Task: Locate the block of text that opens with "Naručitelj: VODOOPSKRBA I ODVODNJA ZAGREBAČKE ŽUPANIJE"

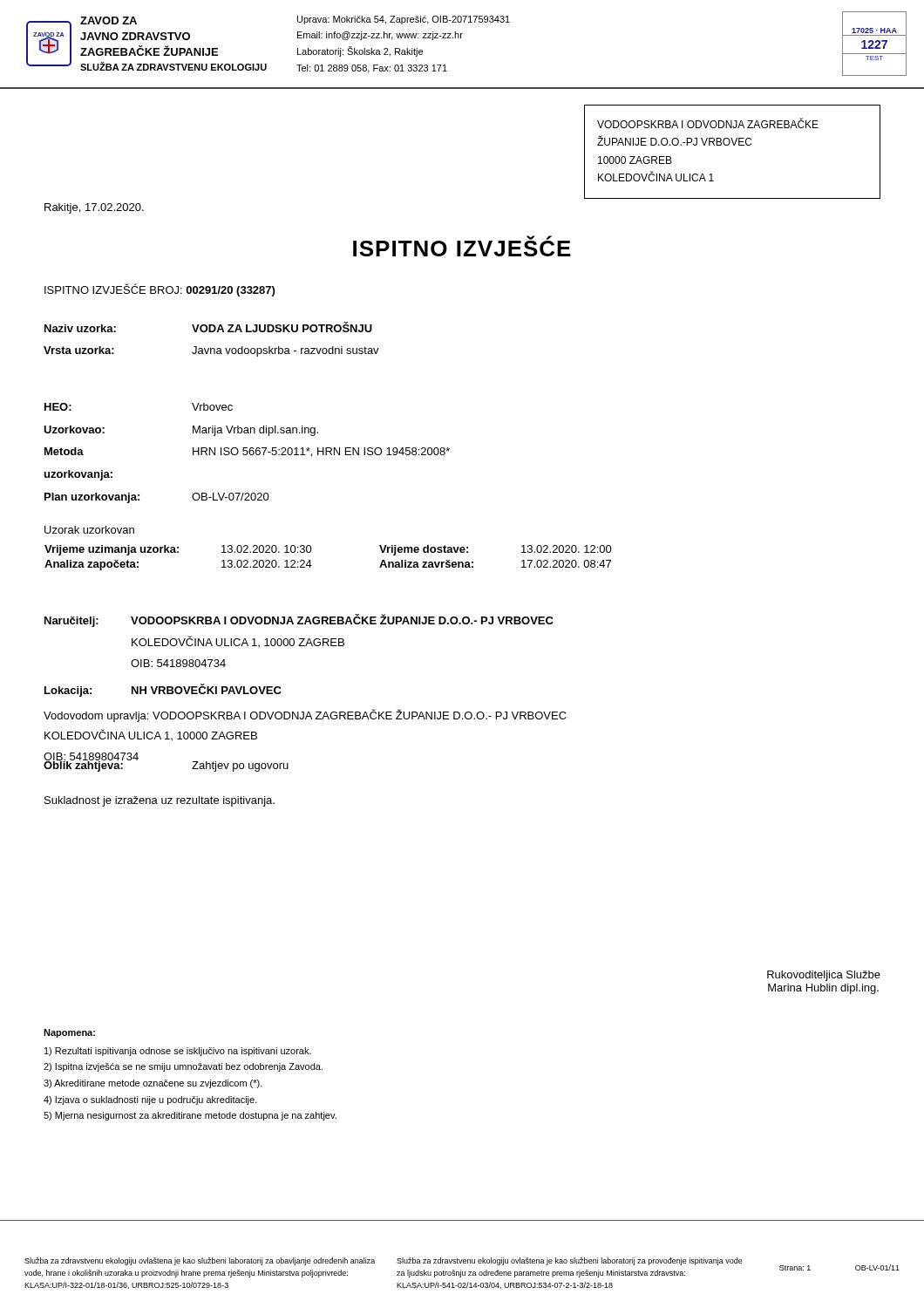Action: pos(299,620)
